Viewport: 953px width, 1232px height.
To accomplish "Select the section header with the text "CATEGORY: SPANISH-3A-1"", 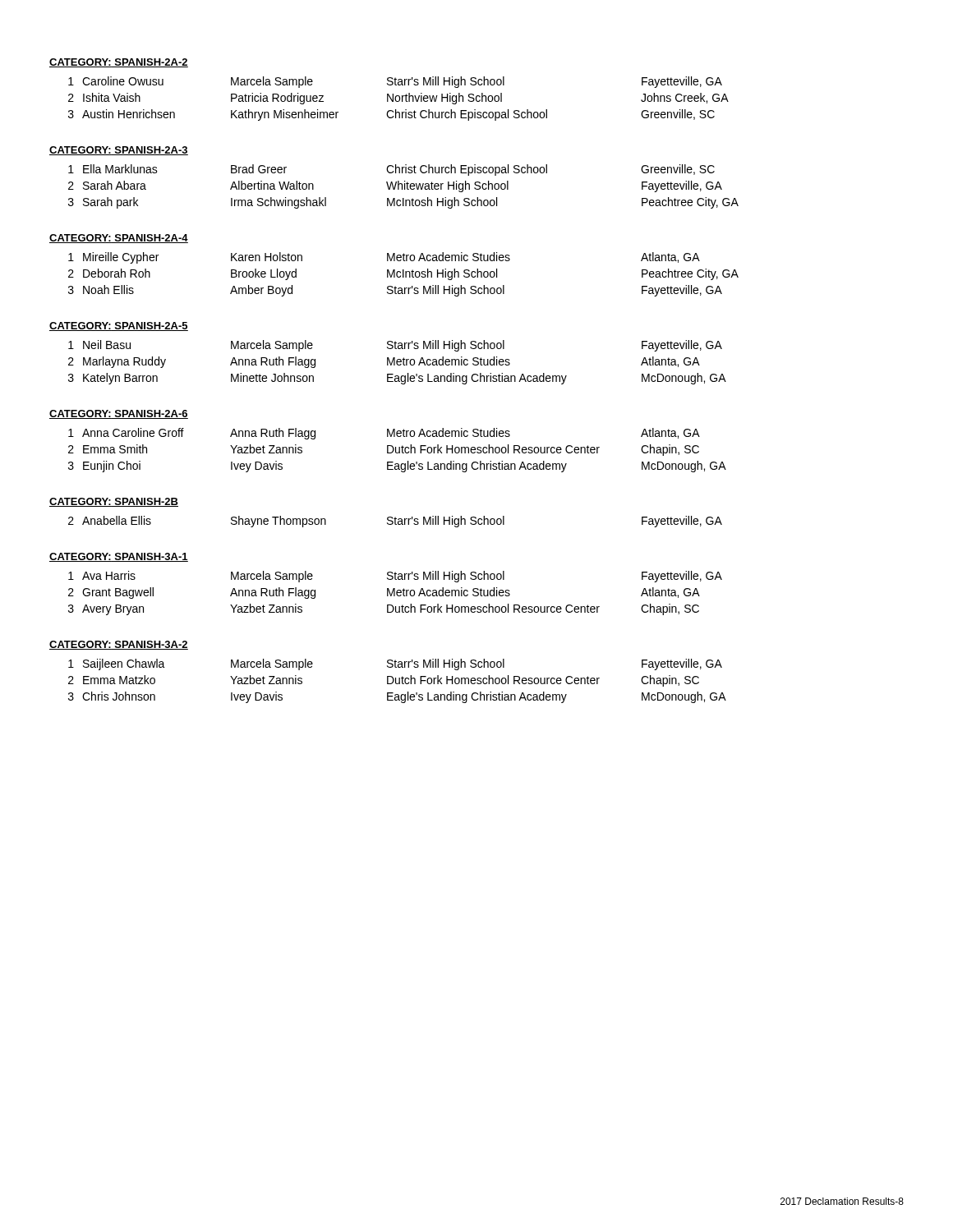I will click(x=119, y=556).
